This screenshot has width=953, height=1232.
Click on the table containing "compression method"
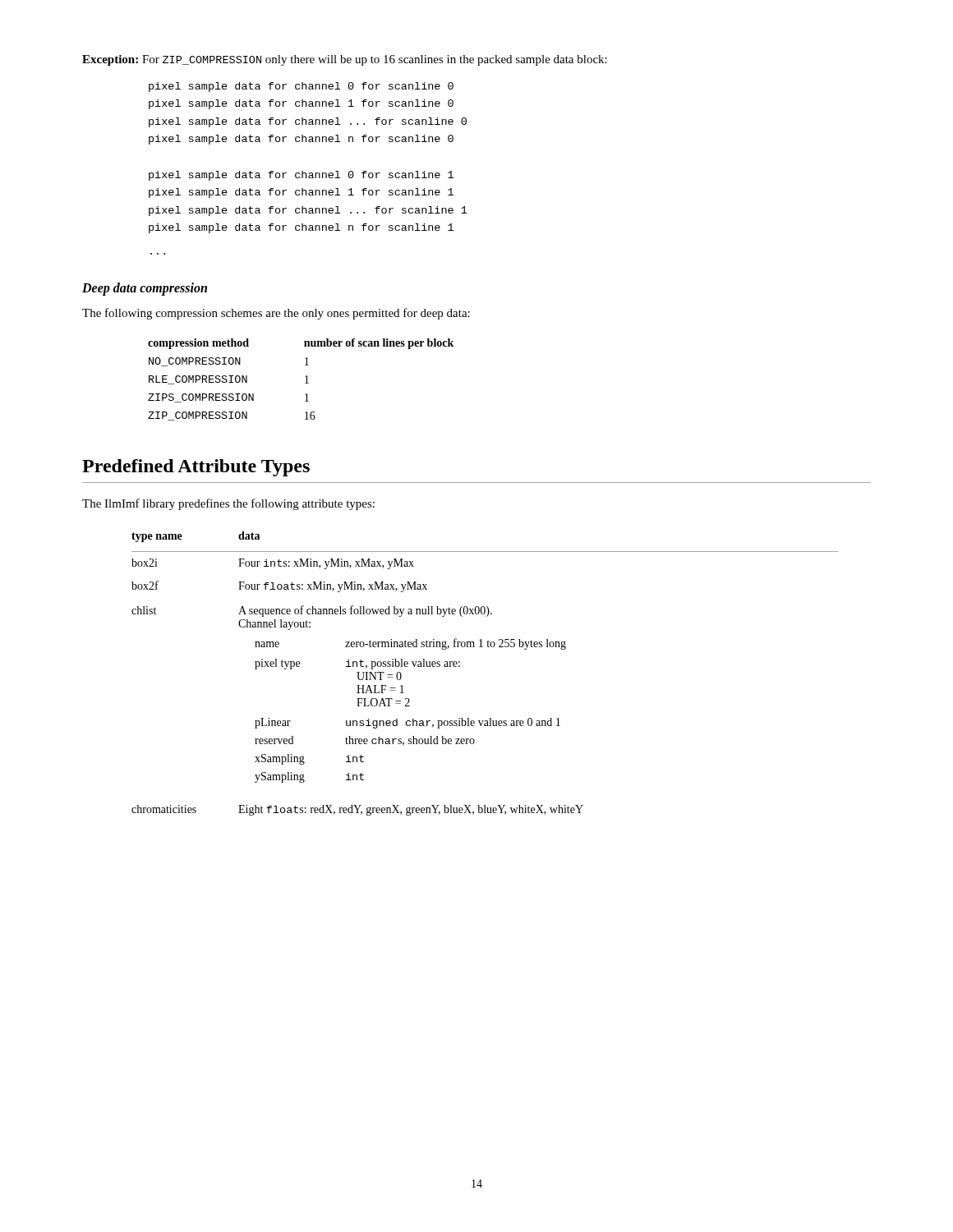point(476,380)
